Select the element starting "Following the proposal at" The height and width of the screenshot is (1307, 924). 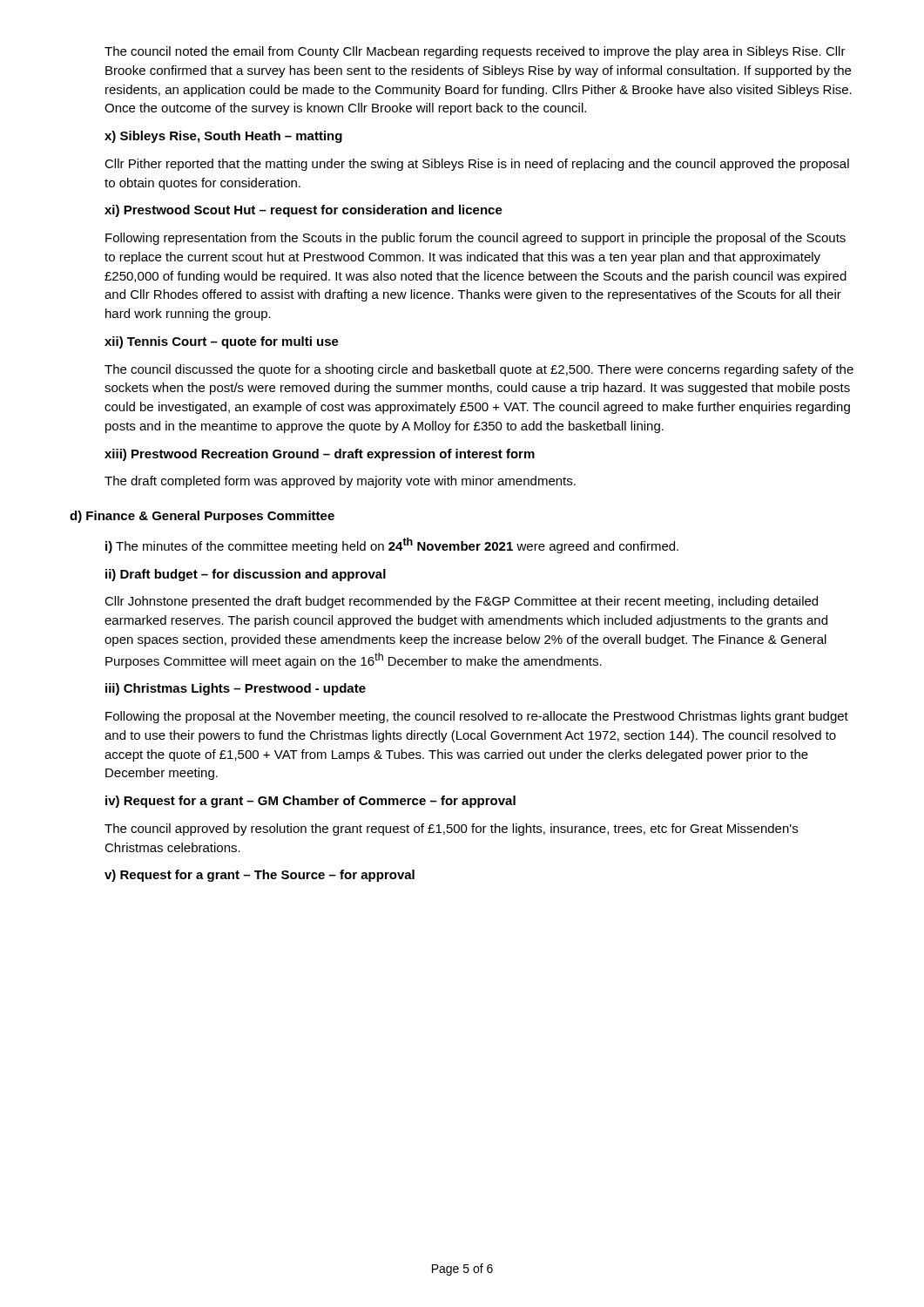[479, 745]
